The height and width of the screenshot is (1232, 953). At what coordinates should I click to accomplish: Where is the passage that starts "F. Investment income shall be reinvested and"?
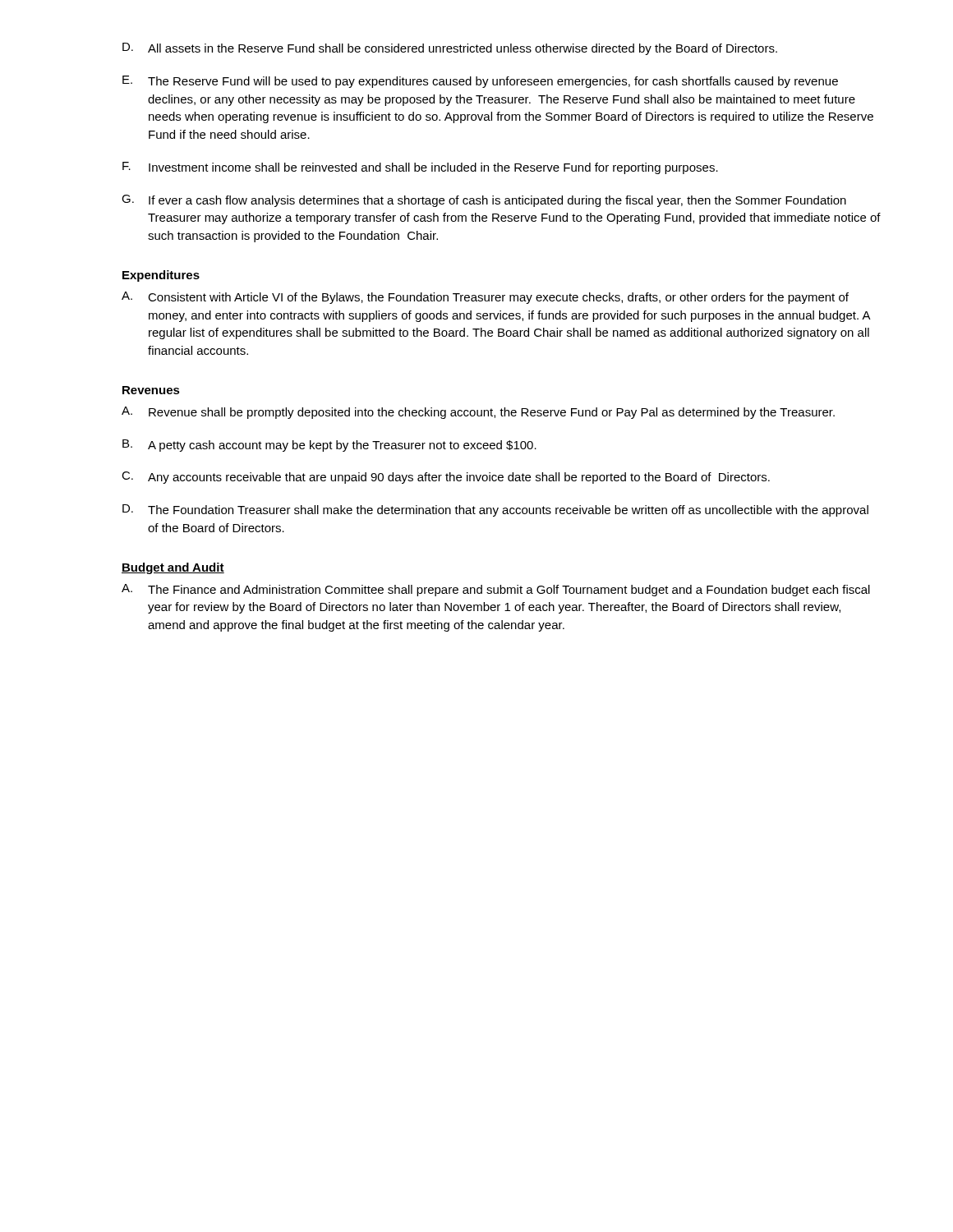tap(501, 167)
